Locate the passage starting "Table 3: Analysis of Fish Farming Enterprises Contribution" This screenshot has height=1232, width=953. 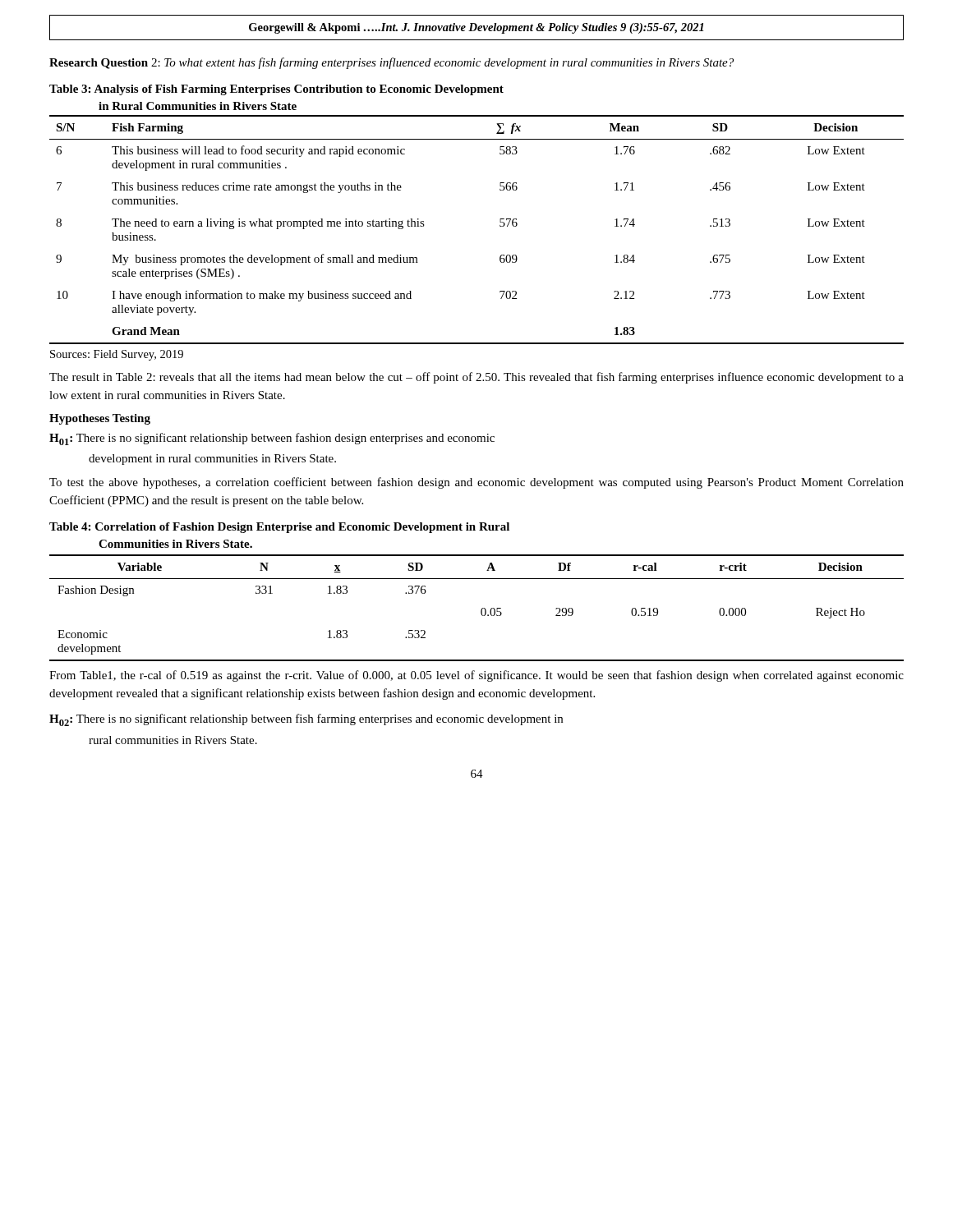276,97
